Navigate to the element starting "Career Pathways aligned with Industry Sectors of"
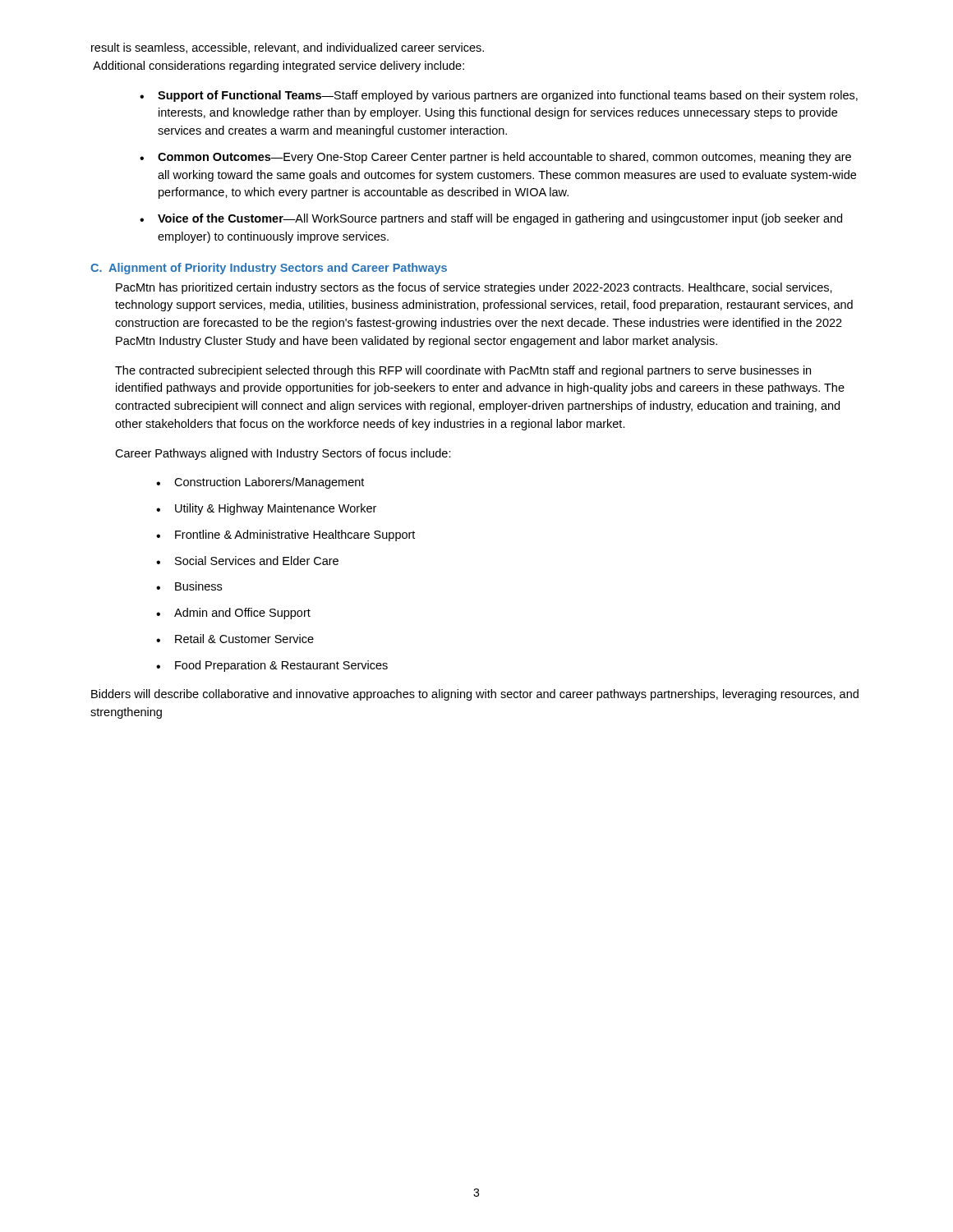 tap(283, 453)
